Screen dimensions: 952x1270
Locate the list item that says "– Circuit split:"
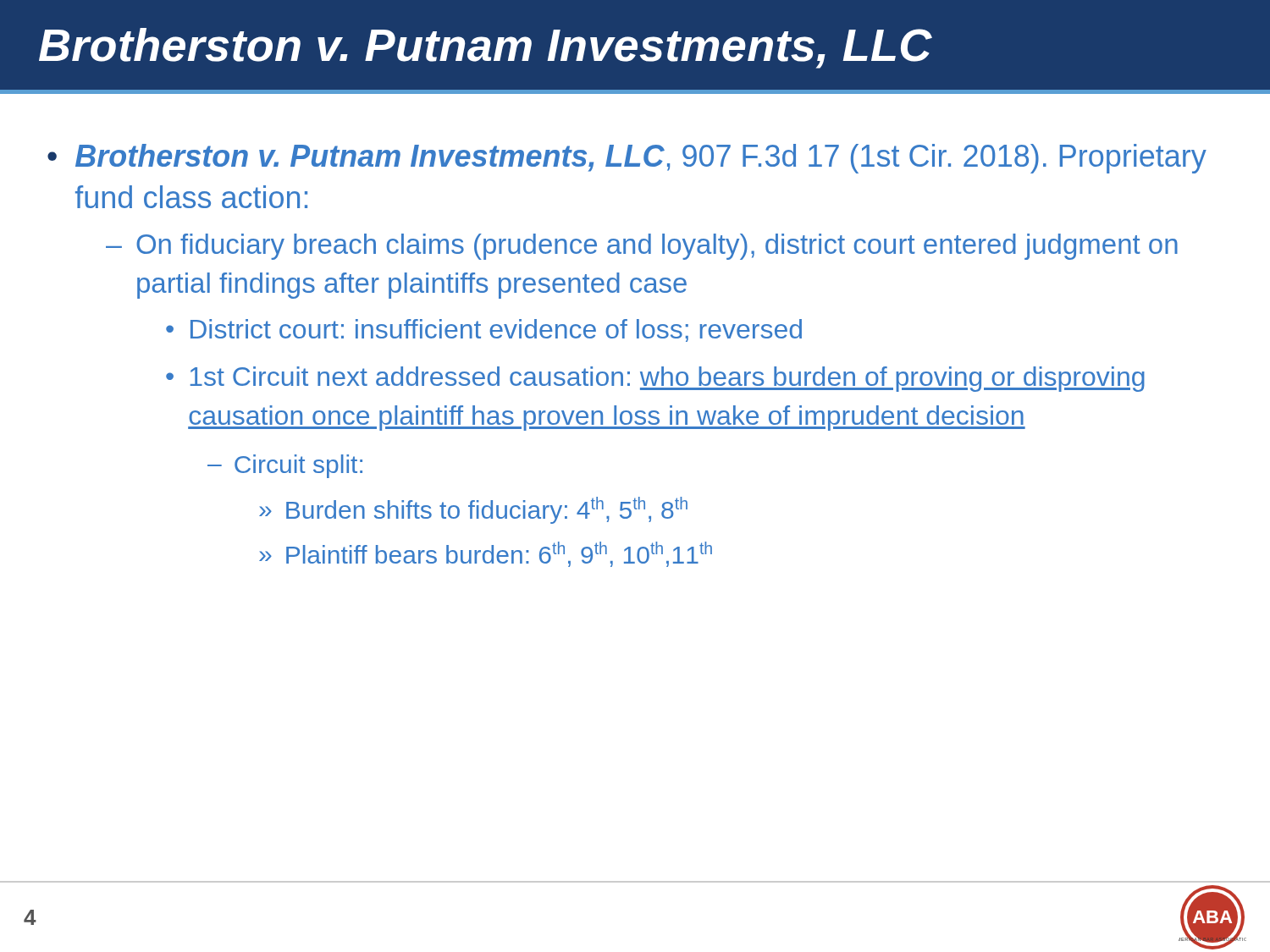(x=286, y=465)
